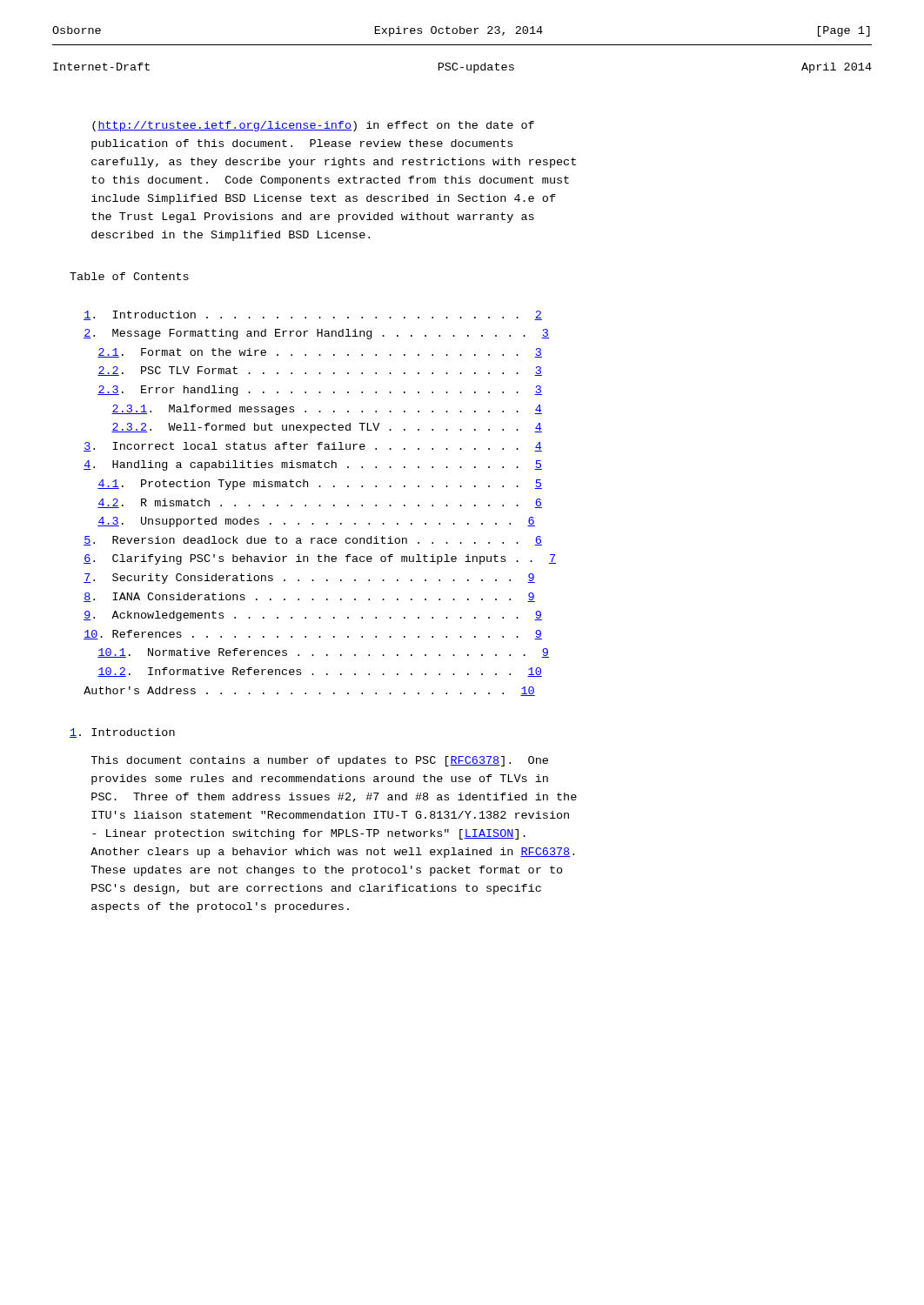This screenshot has height=1305, width=924.
Task: Where is the passage that starts "10.1. Normative References . . . . ."?
Action: 309,654
